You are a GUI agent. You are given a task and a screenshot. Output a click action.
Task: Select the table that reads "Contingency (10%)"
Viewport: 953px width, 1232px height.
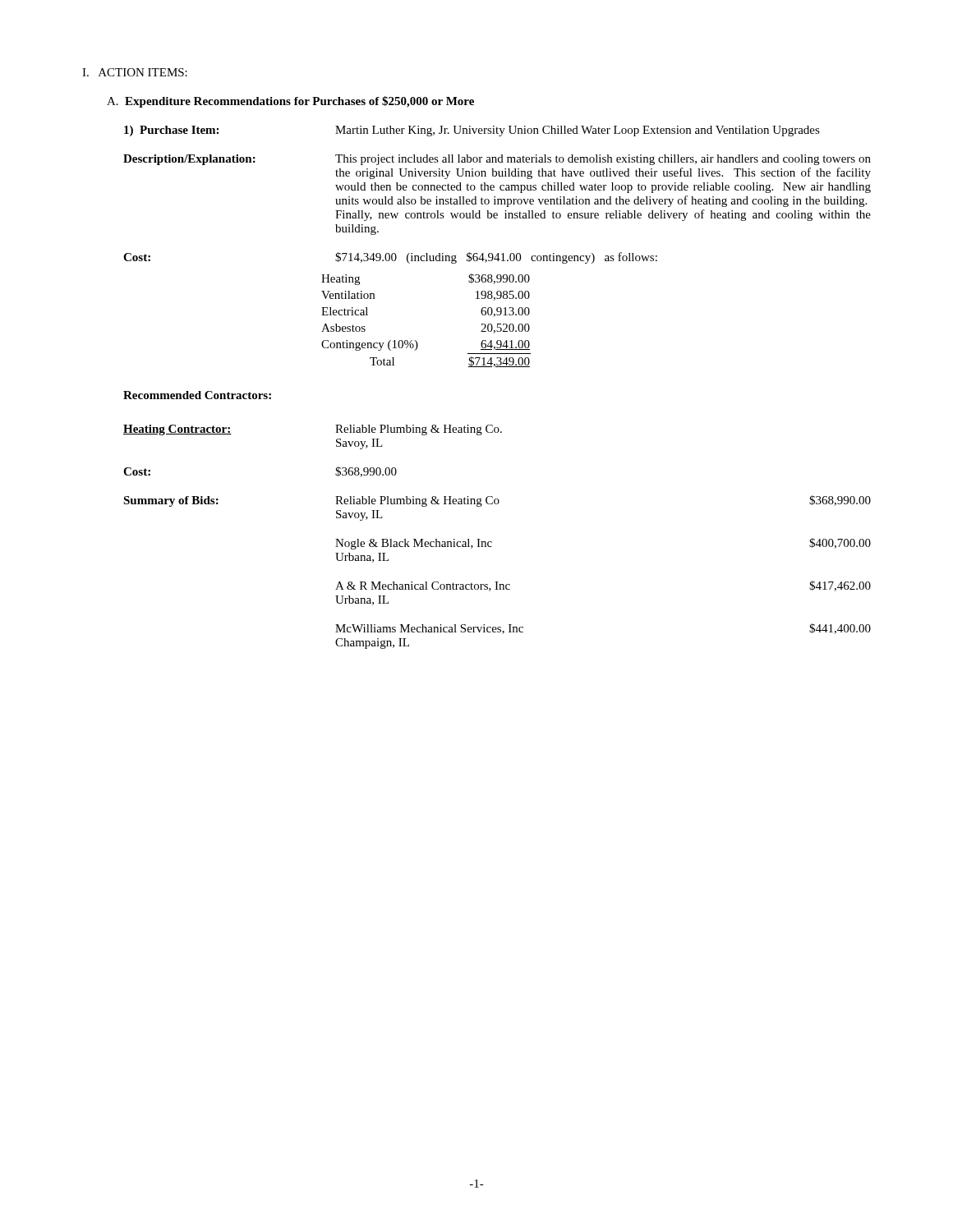(x=596, y=321)
